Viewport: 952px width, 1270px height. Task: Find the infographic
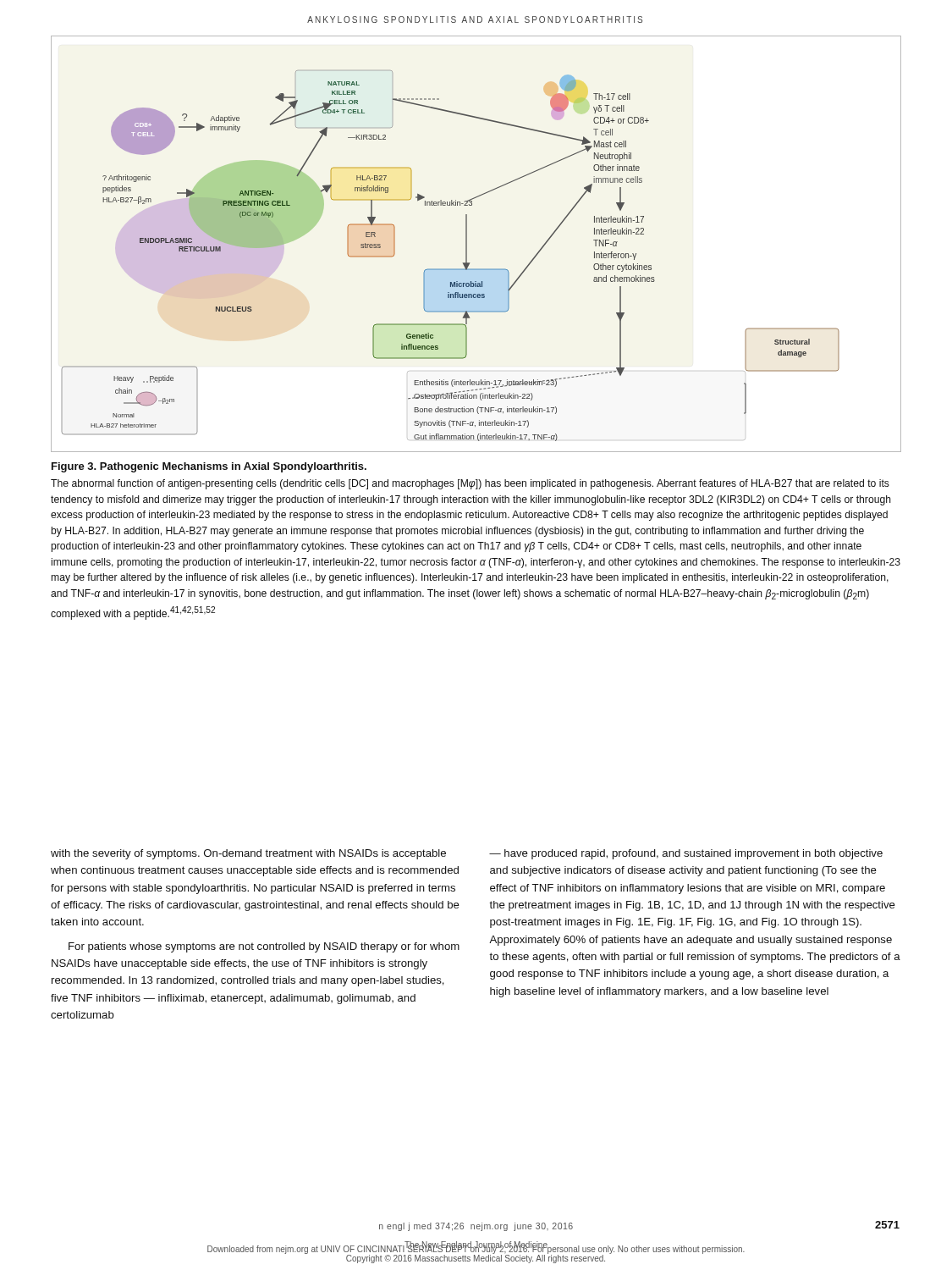coord(476,244)
